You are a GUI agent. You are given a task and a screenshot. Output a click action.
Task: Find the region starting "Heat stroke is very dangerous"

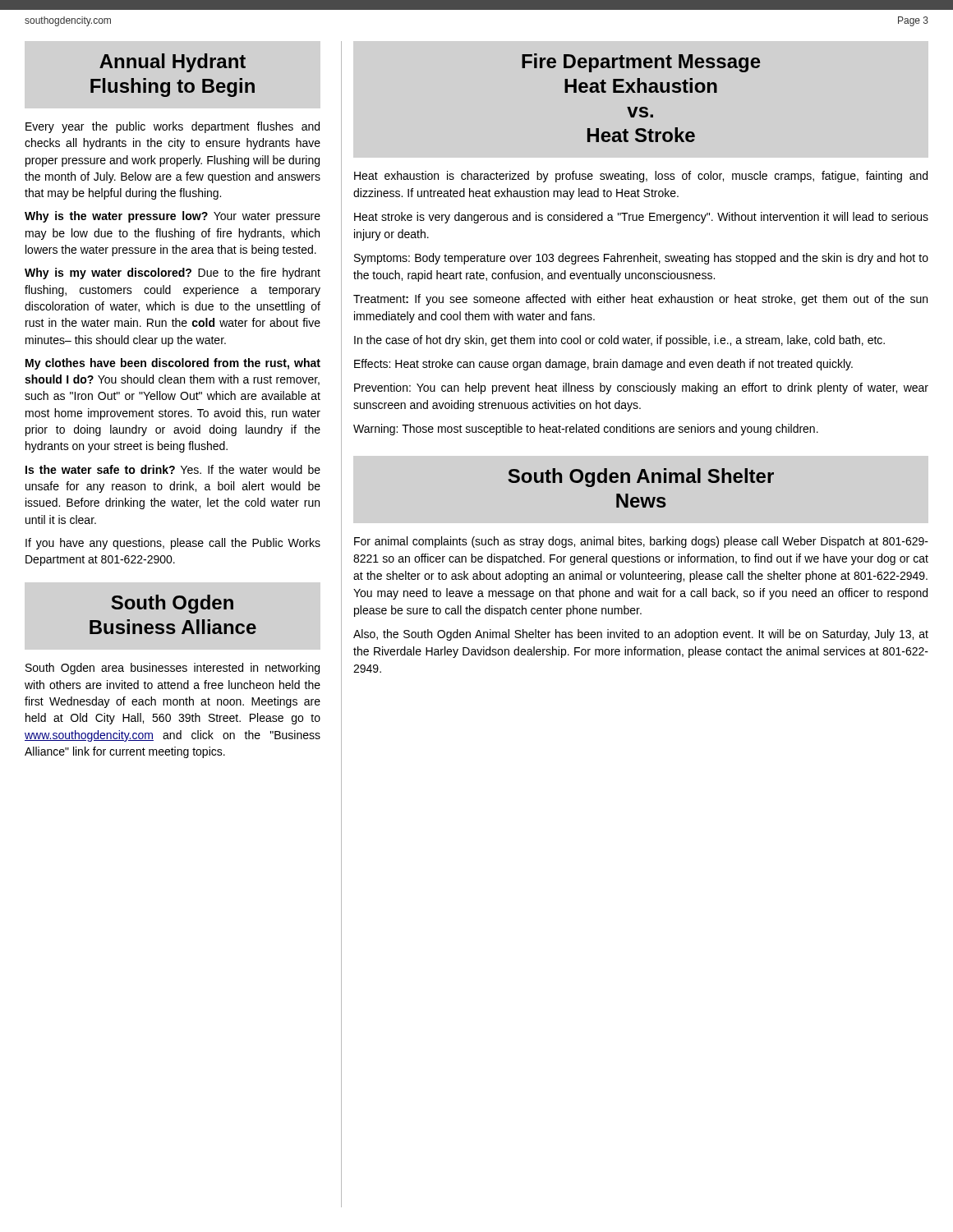coord(641,225)
